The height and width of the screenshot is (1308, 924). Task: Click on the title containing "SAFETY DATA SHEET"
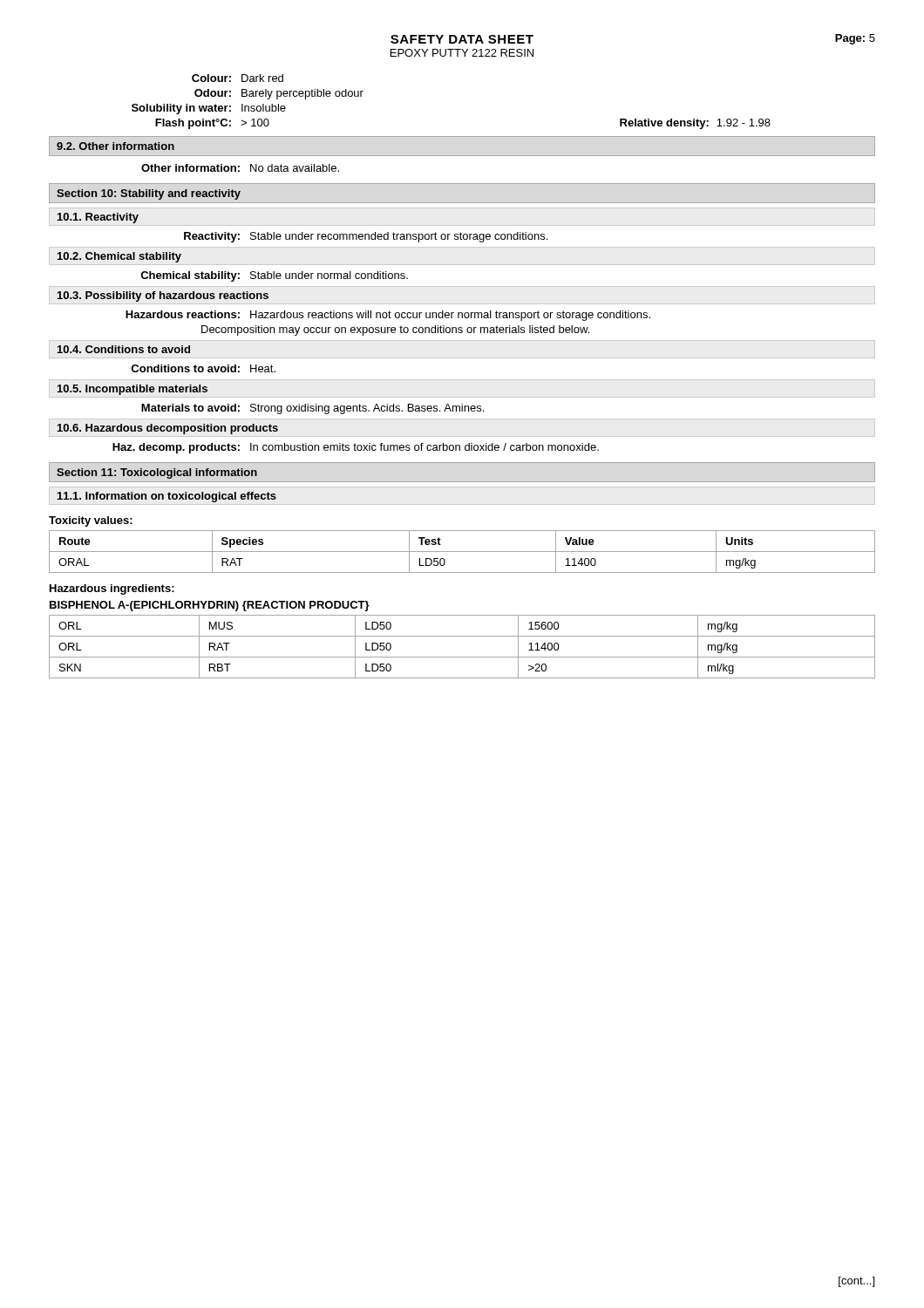click(462, 45)
